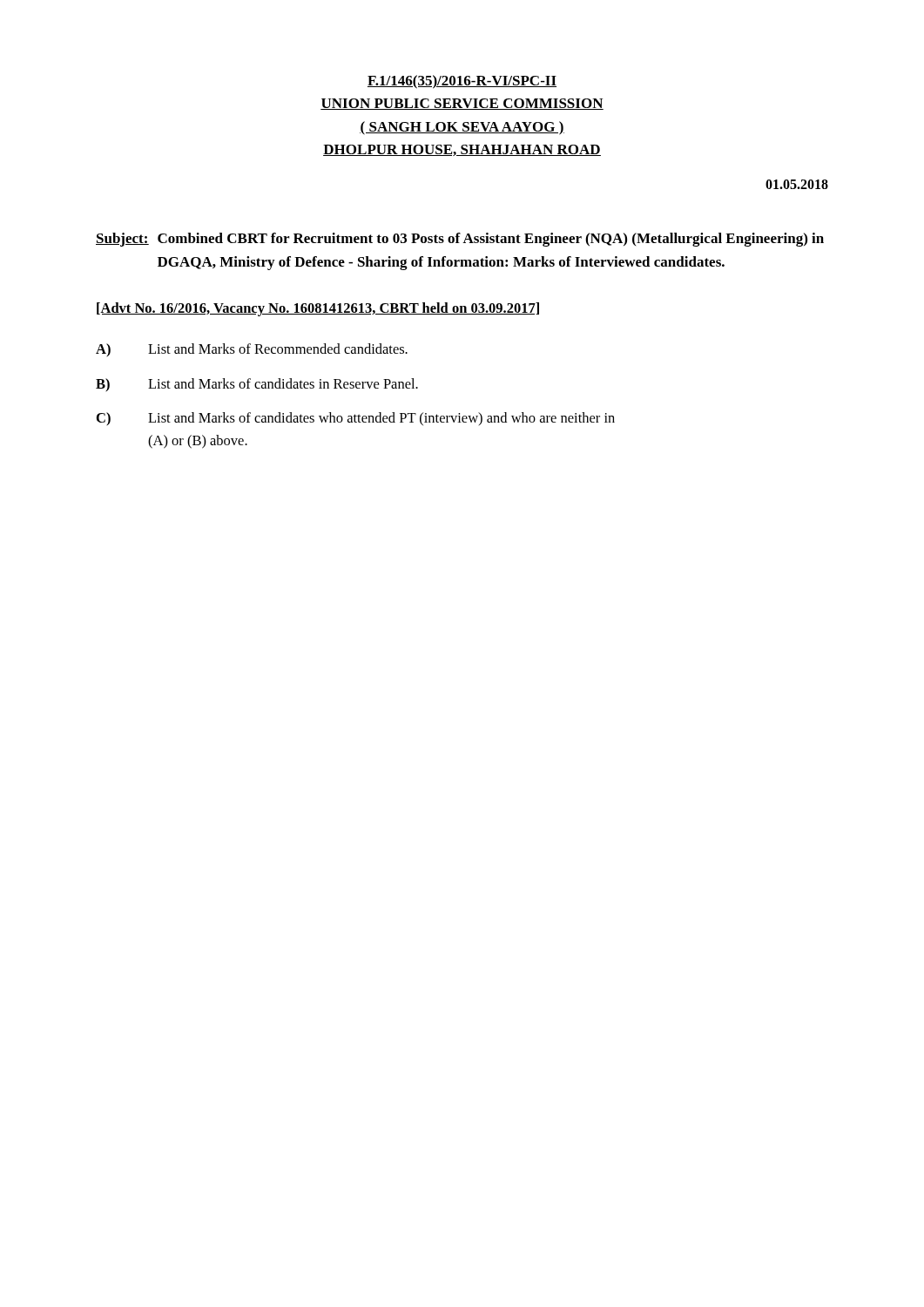The height and width of the screenshot is (1307, 924).
Task: Point to the block starting "F.1/146(35)/2016-R-VI/SPC-II UNION PUBLIC"
Action: point(462,116)
